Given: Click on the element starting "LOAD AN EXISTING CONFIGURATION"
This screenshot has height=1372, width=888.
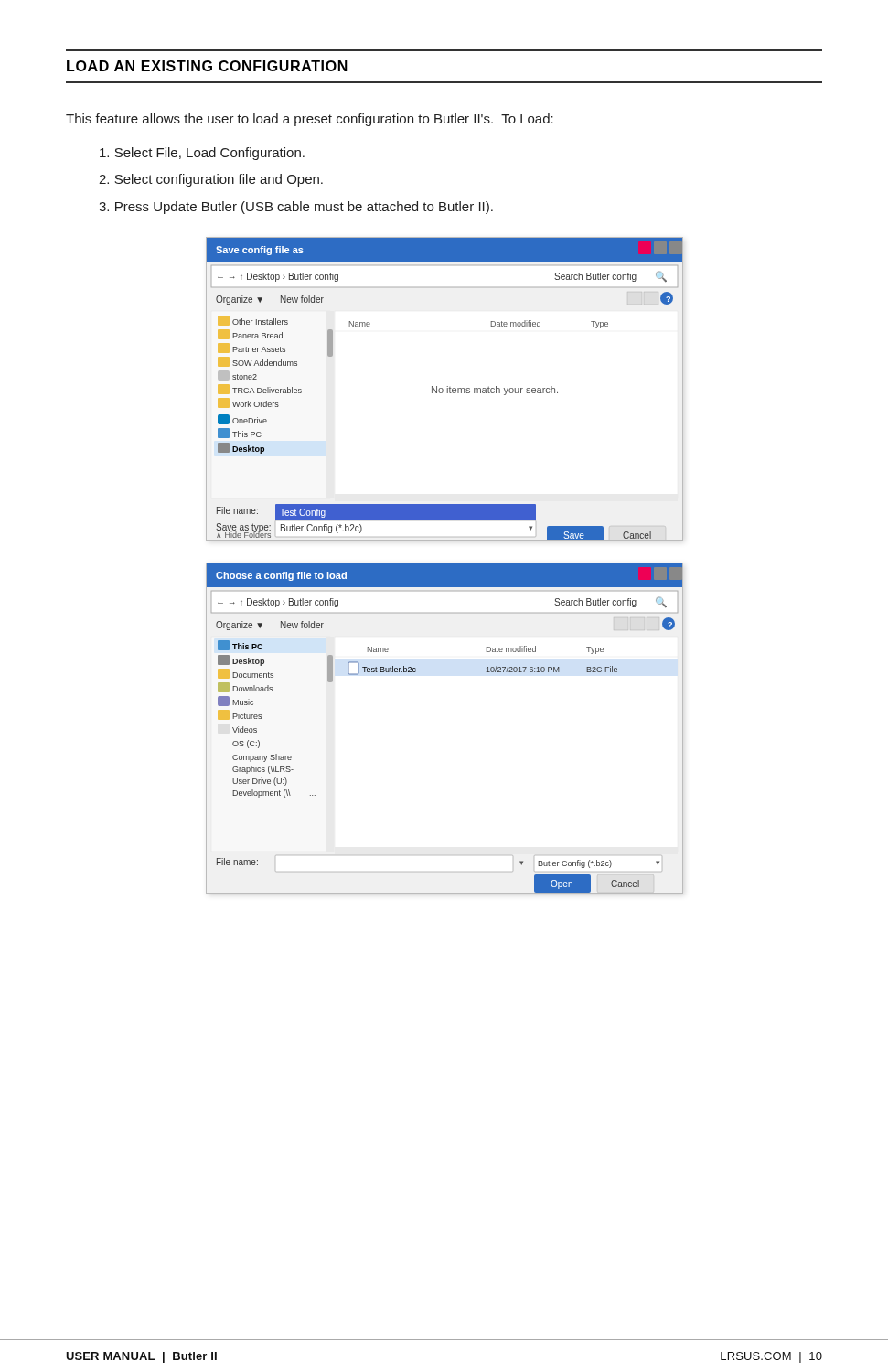Looking at the screenshot, I should point(207,66).
